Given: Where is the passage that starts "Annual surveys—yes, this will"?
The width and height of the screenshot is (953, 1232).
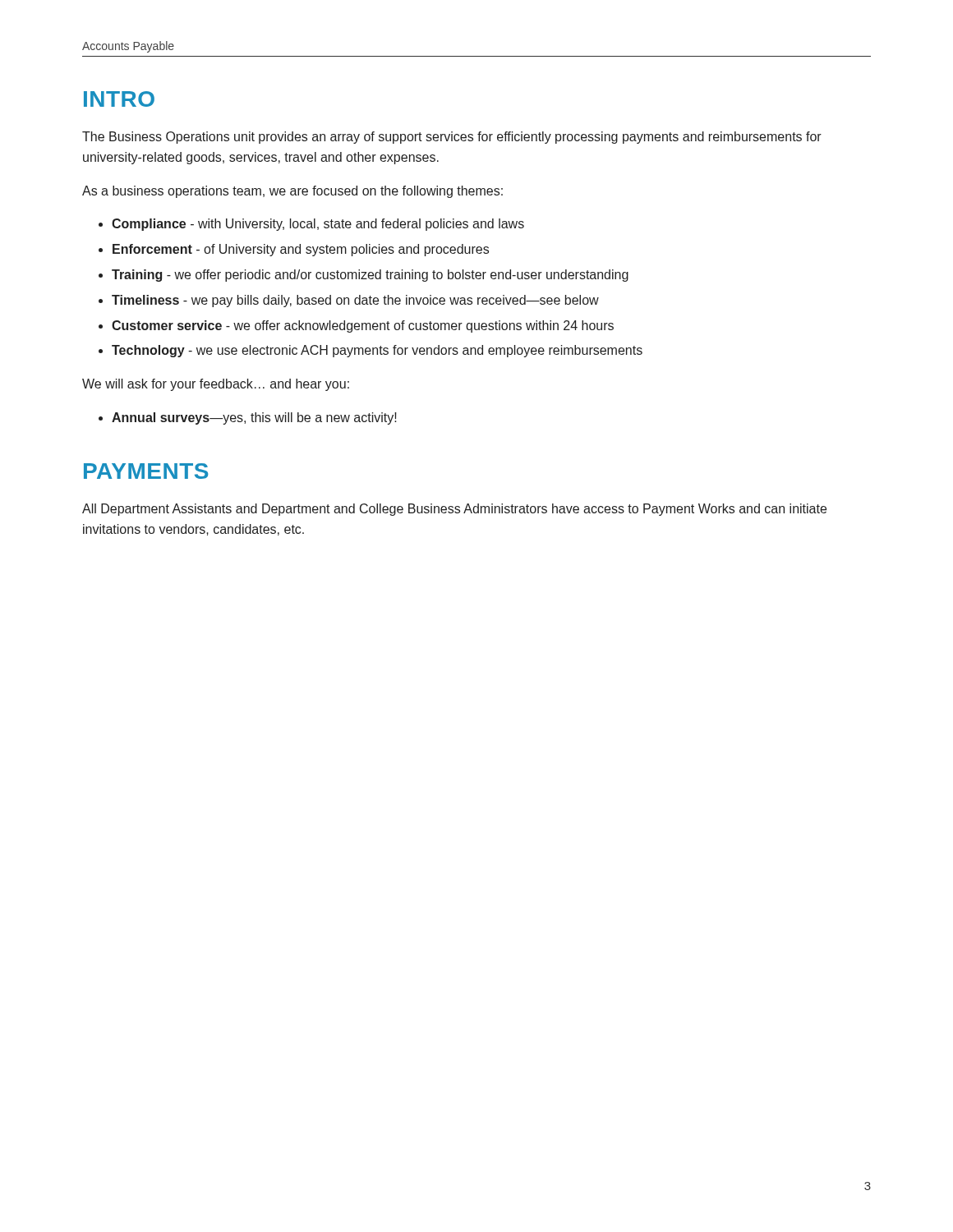Looking at the screenshot, I should 255,418.
